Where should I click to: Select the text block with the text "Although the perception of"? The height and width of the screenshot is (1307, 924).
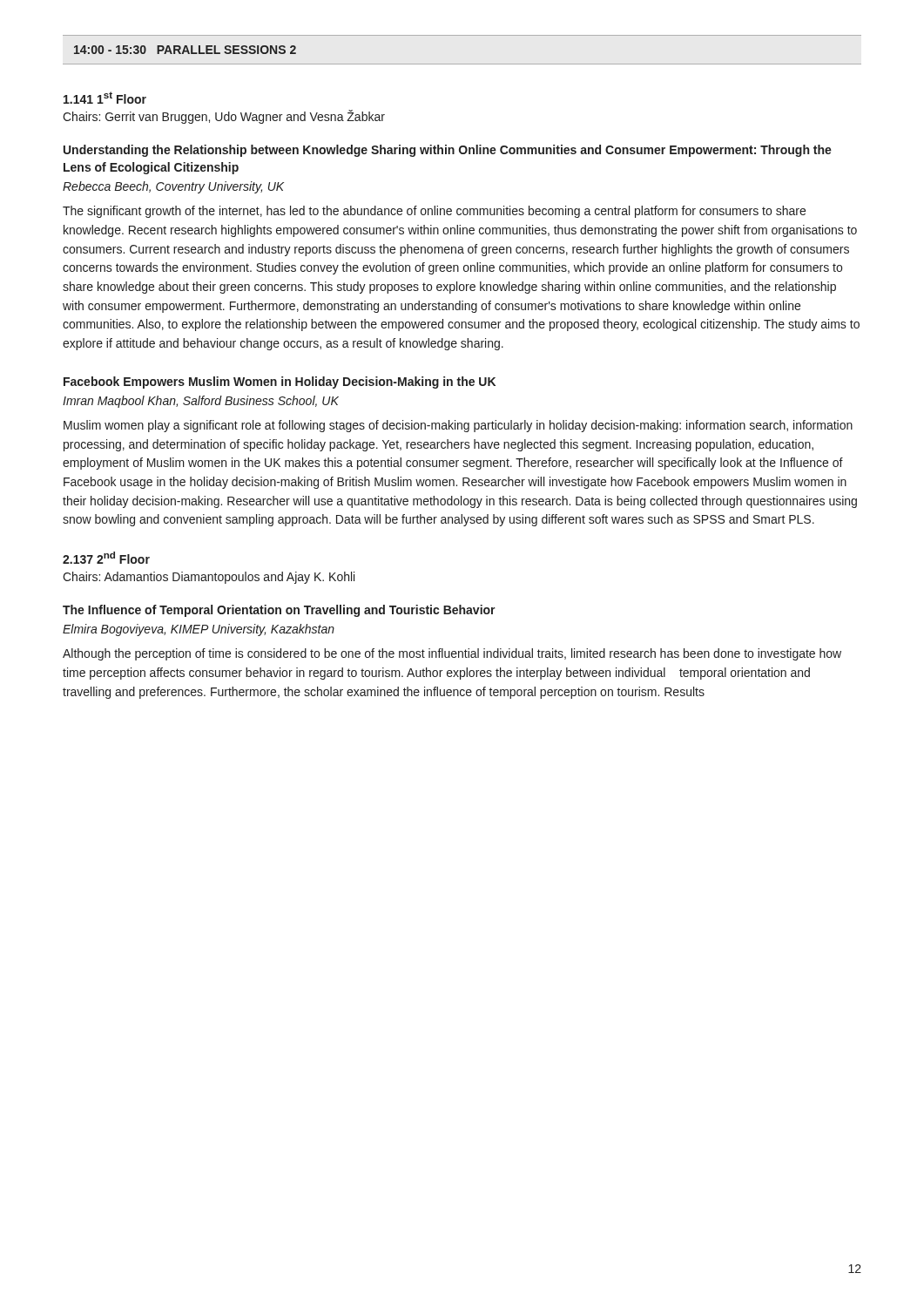[452, 673]
